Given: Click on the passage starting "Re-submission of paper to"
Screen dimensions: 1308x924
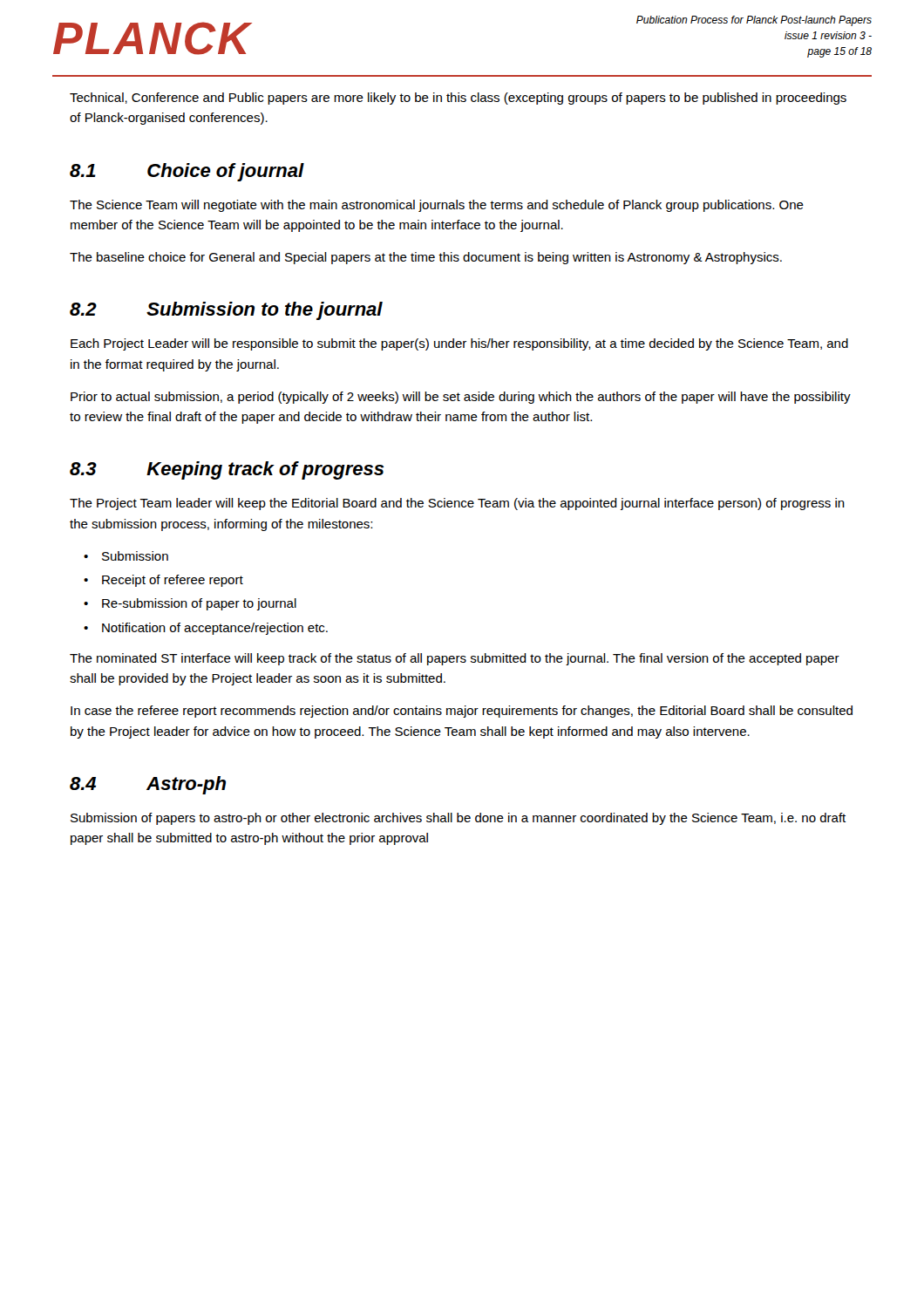Looking at the screenshot, I should [199, 603].
